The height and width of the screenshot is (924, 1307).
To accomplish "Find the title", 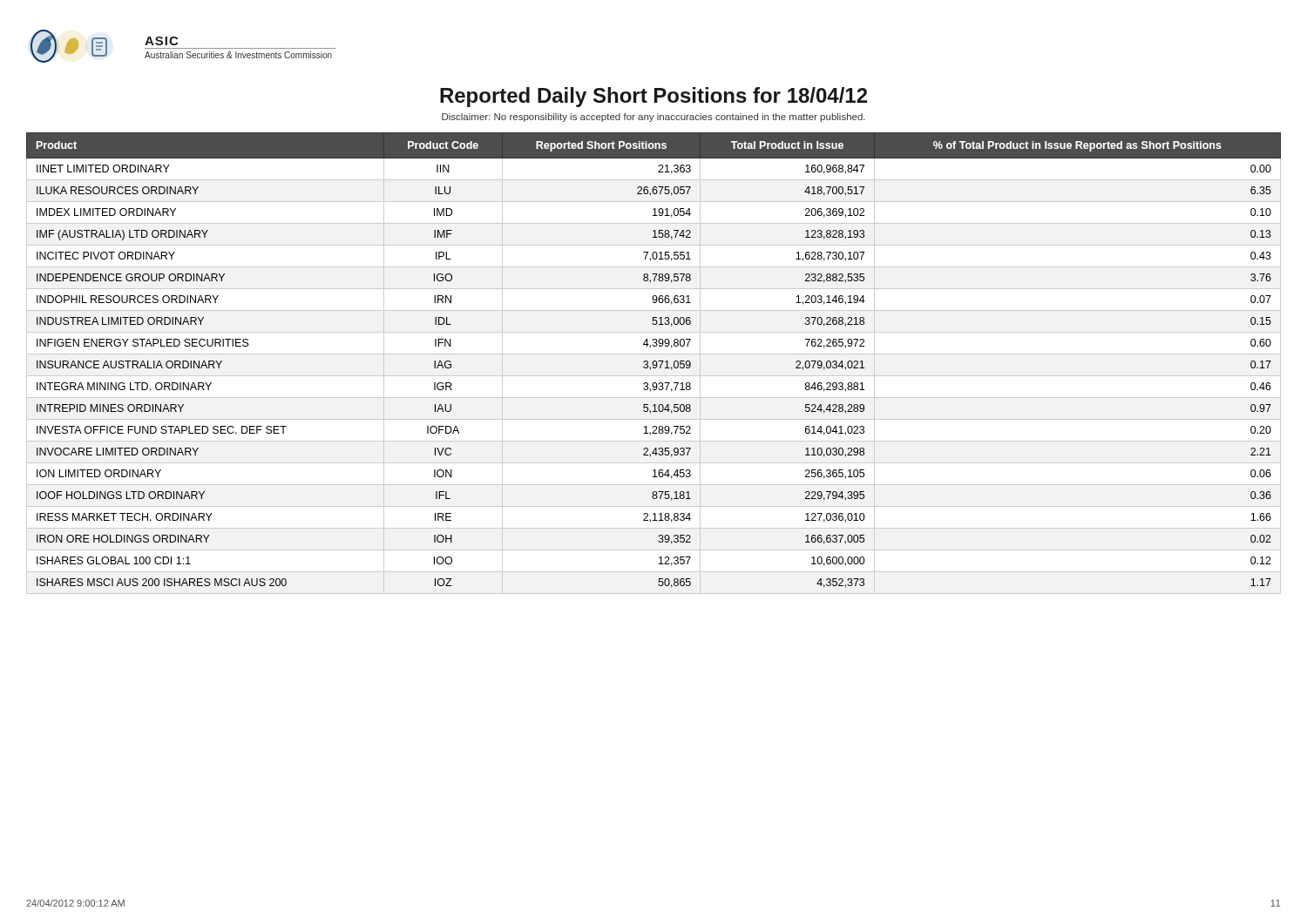I will click(653, 95).
